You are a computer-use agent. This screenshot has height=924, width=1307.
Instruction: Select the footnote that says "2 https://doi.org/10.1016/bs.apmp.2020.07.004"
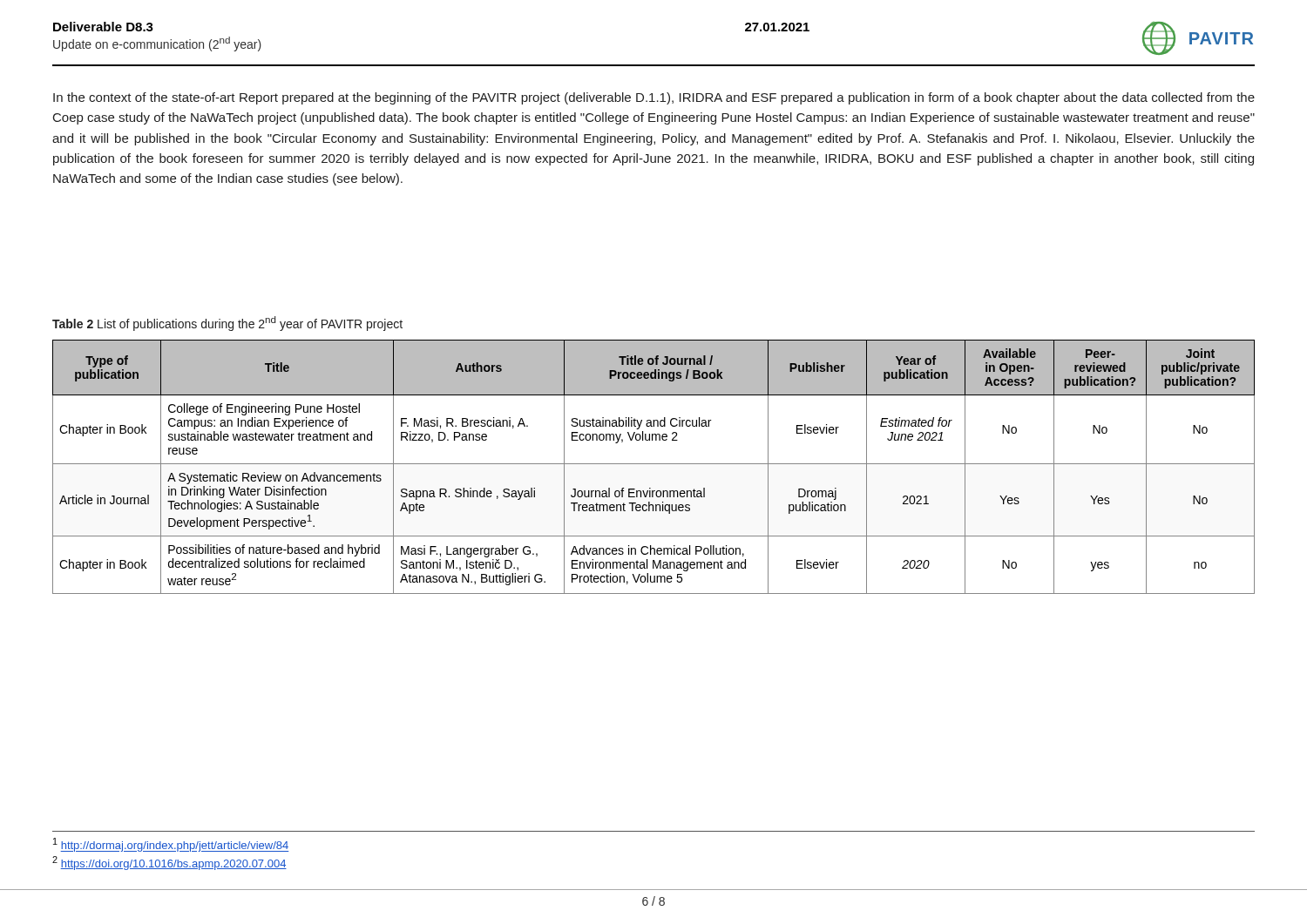(x=169, y=862)
